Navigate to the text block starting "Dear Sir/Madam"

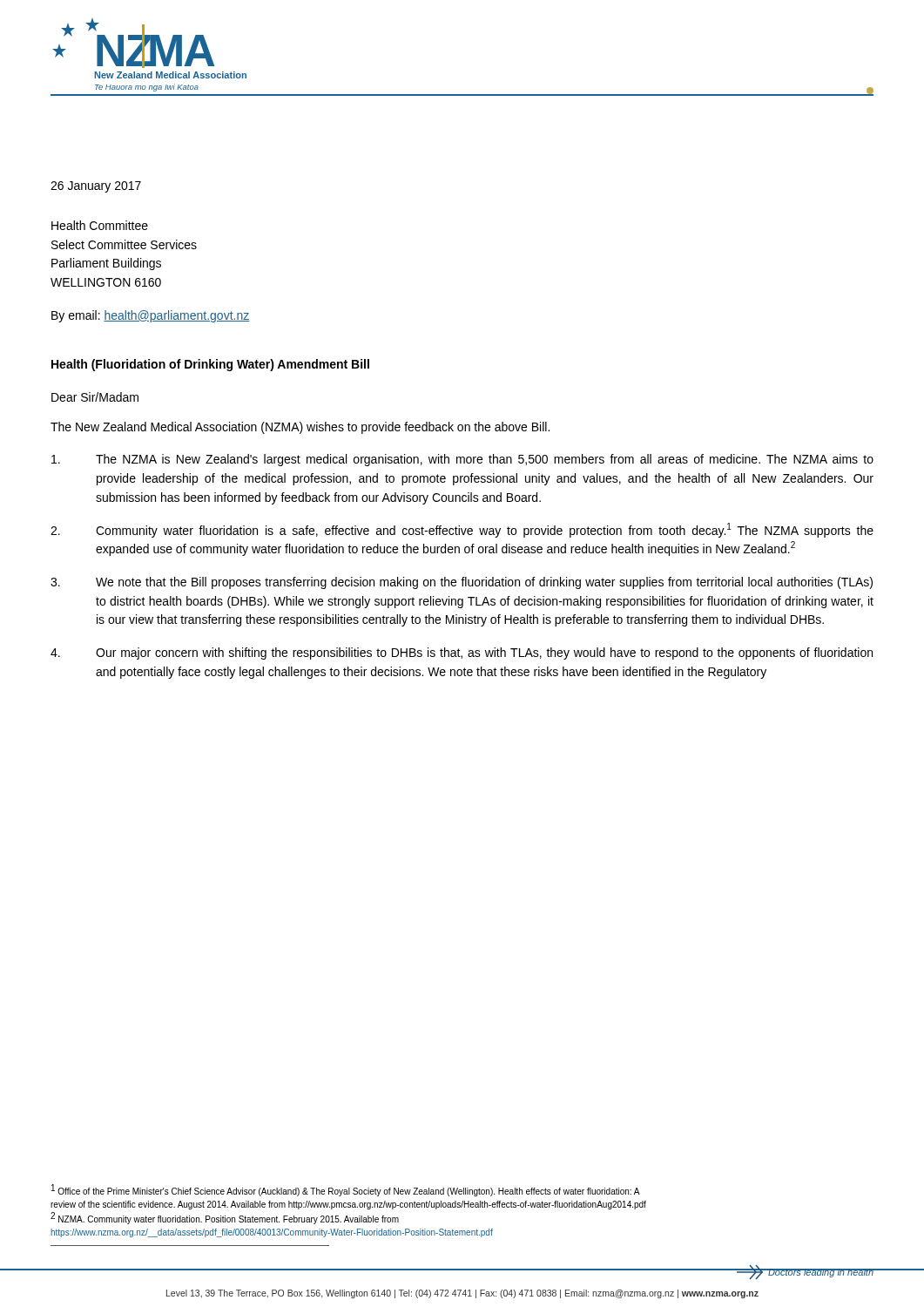pos(95,397)
